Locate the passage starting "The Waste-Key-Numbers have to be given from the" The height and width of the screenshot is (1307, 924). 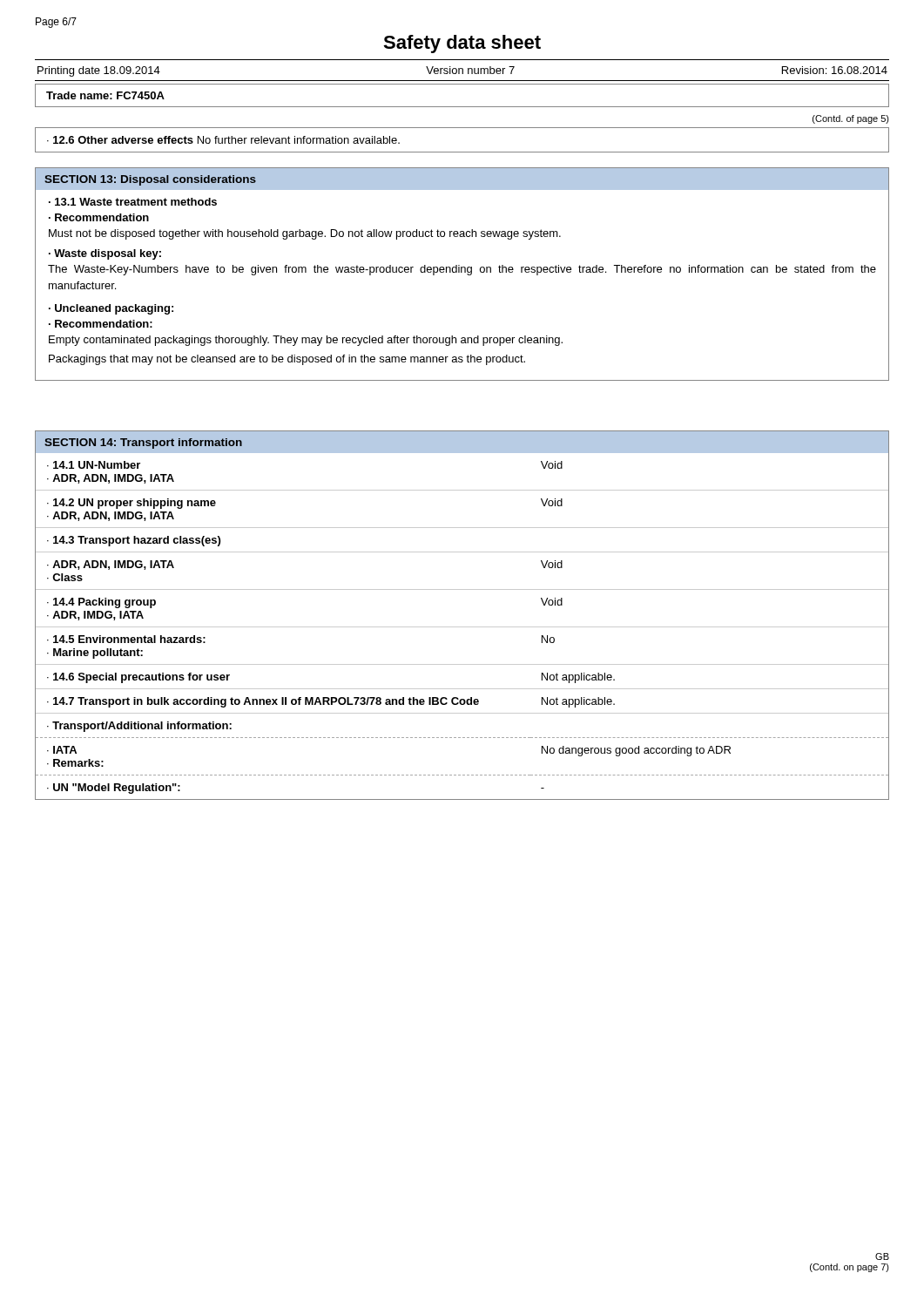coord(462,277)
